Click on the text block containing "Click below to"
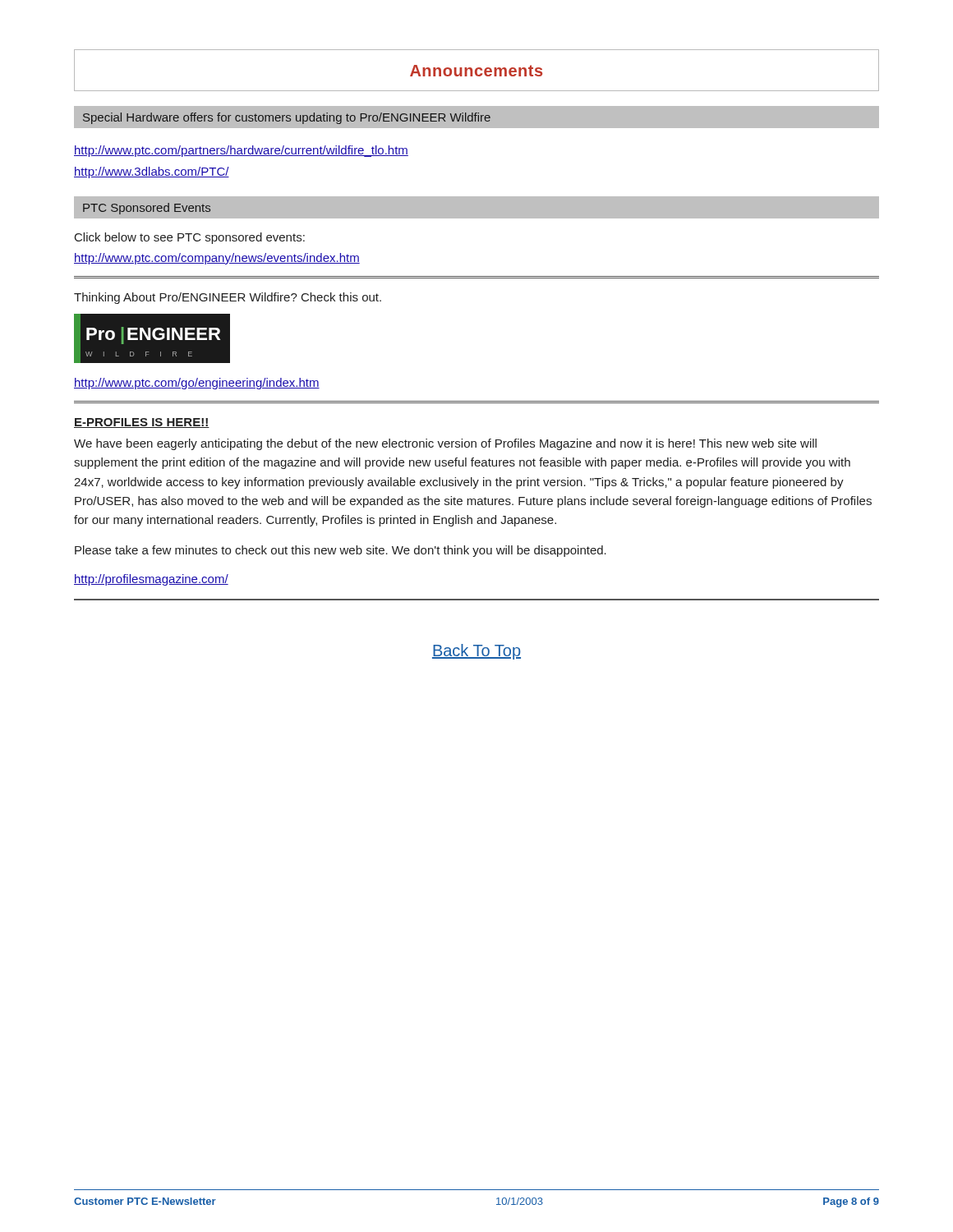The width and height of the screenshot is (953, 1232). point(190,237)
